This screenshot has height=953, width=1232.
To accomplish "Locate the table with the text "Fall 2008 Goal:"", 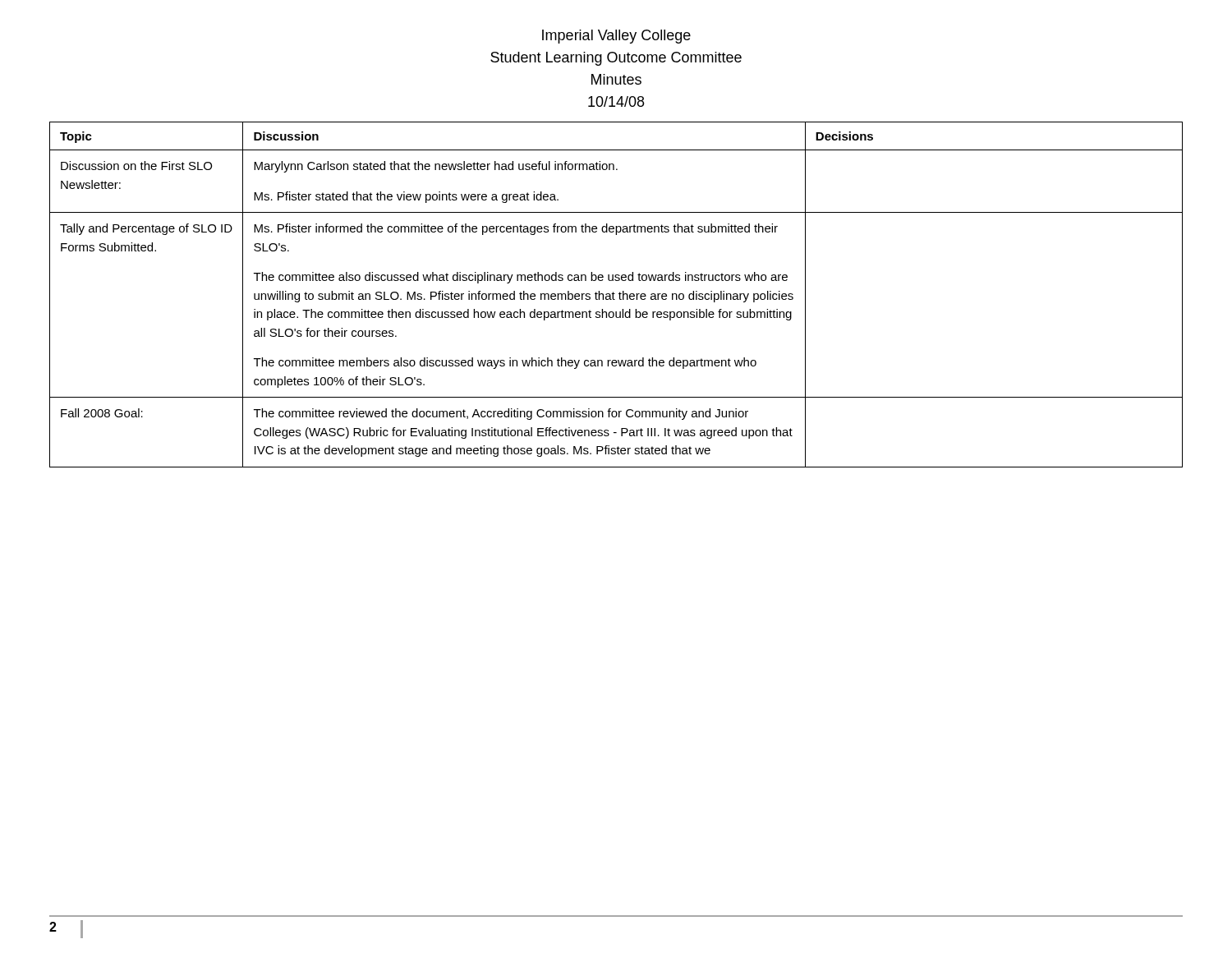I will tap(616, 294).
